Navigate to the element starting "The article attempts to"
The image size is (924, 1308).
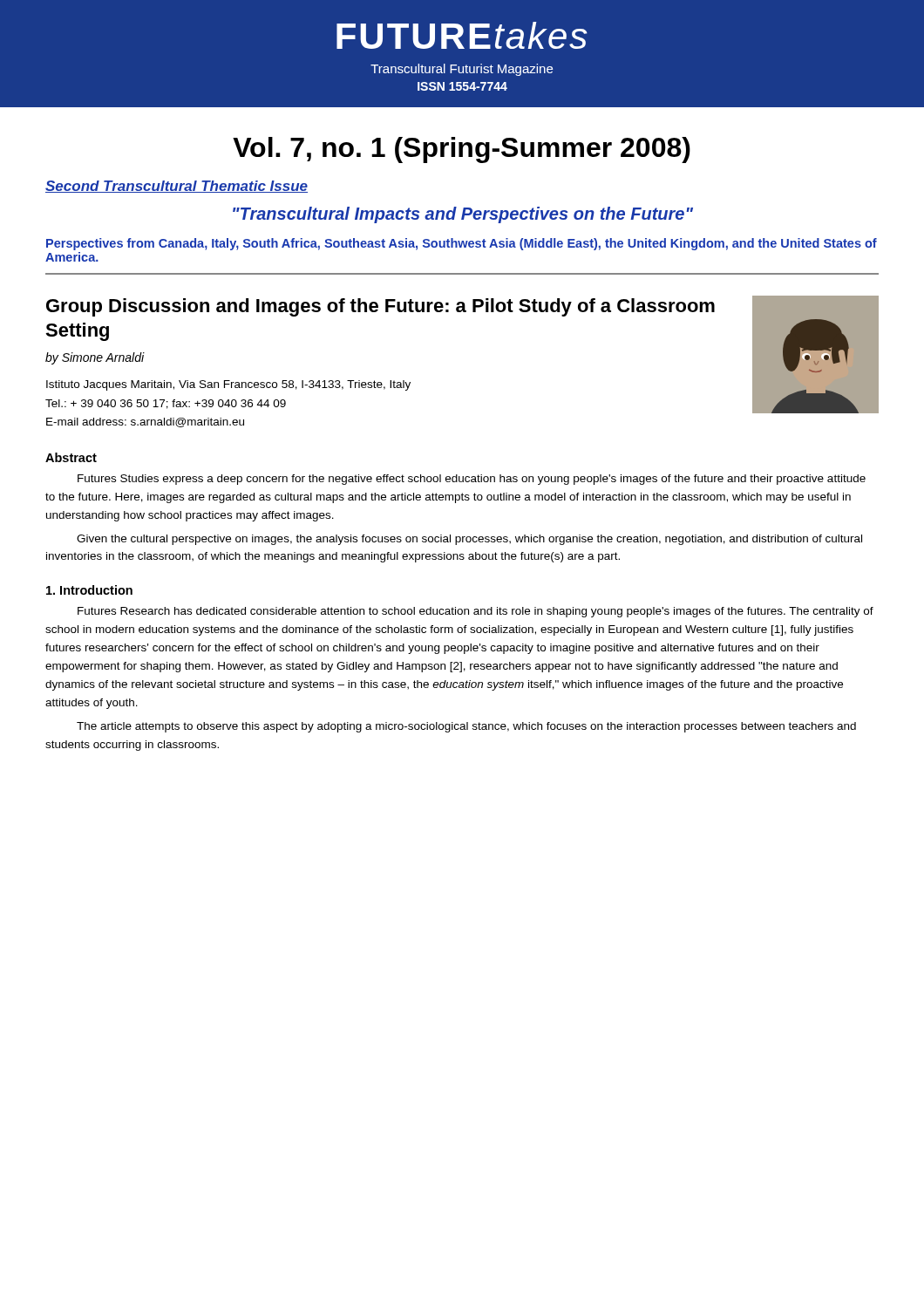point(451,735)
